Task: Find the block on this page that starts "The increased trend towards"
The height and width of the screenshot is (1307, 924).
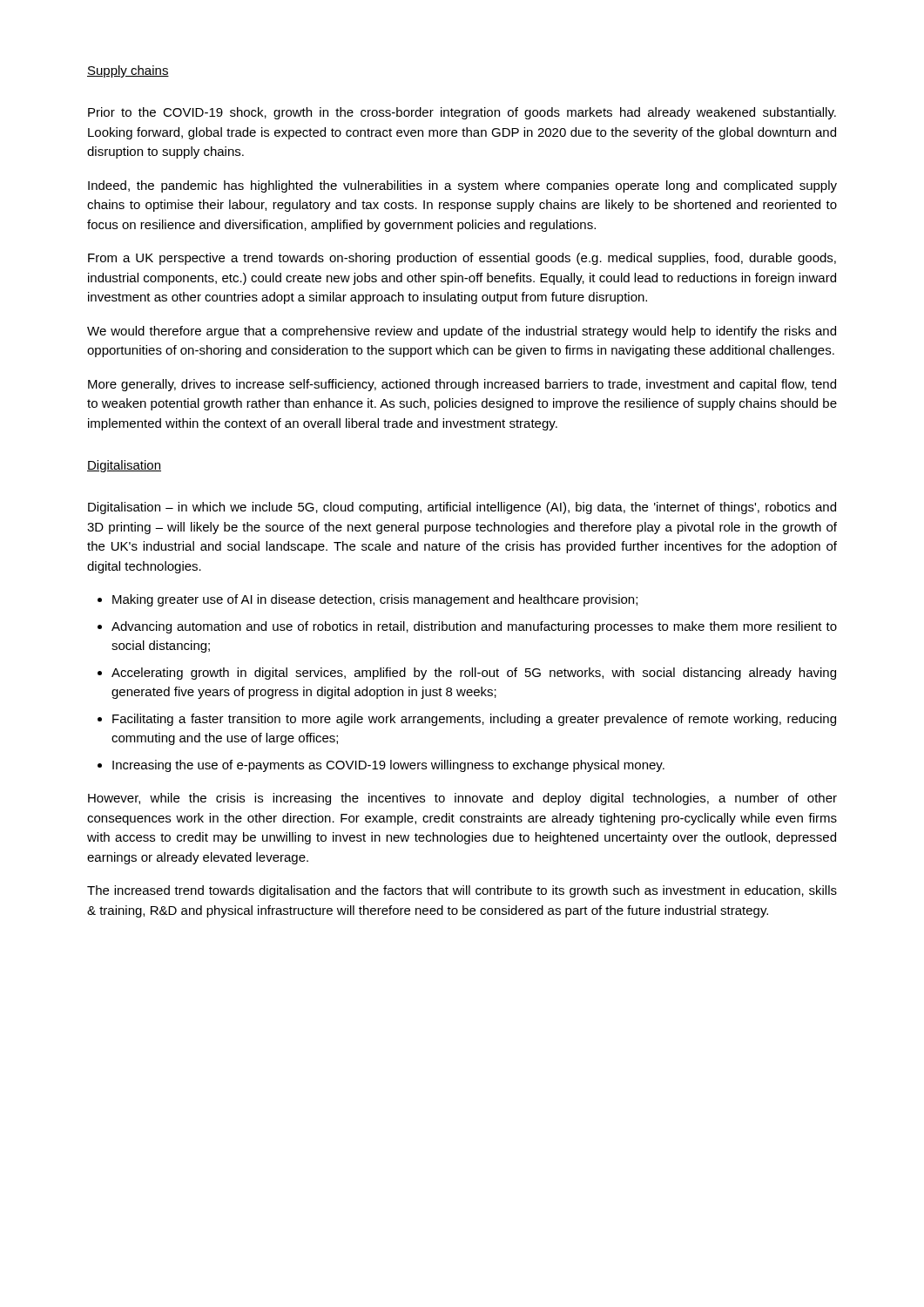Action: [x=462, y=901]
